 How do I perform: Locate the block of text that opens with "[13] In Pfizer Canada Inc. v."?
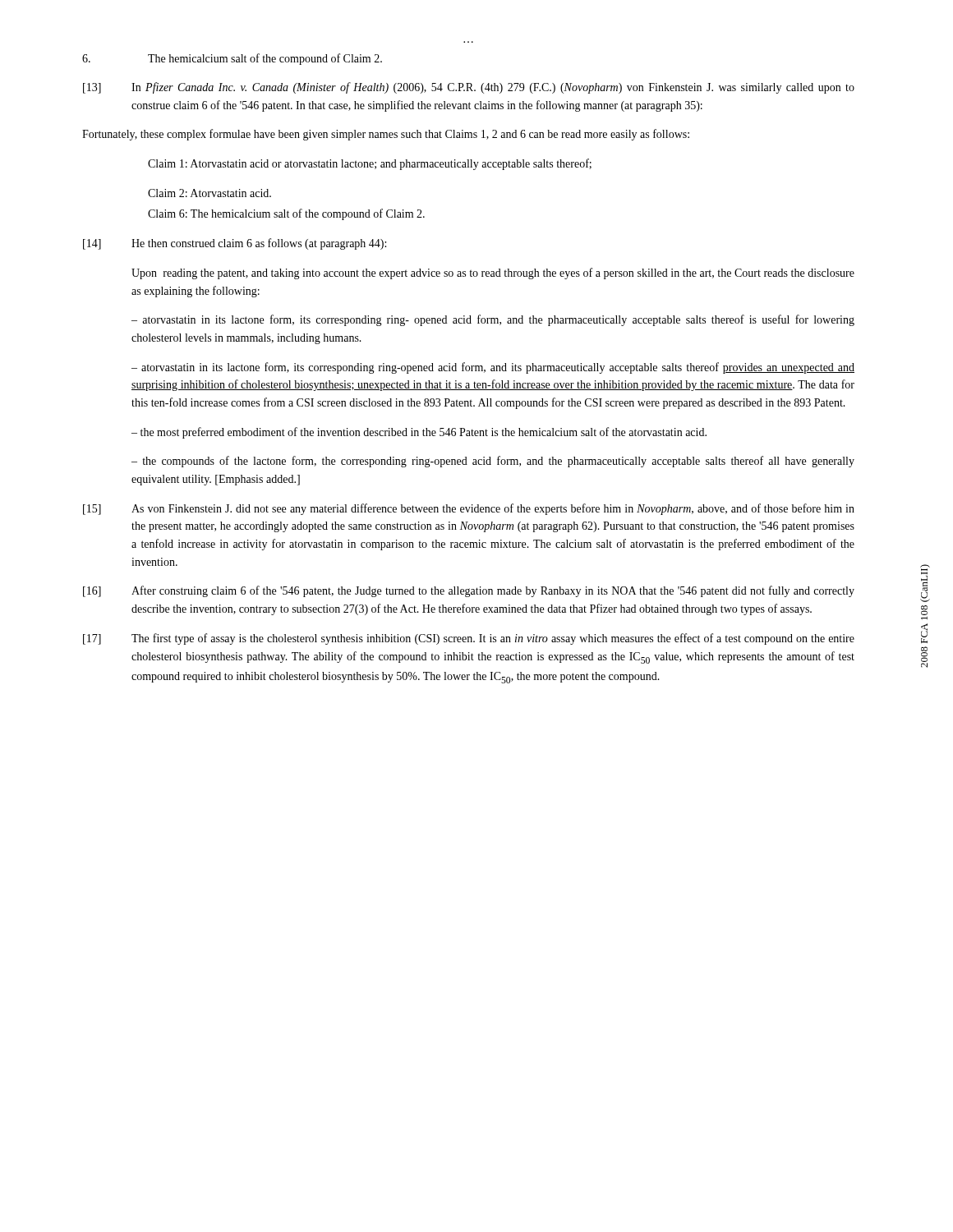pos(468,97)
